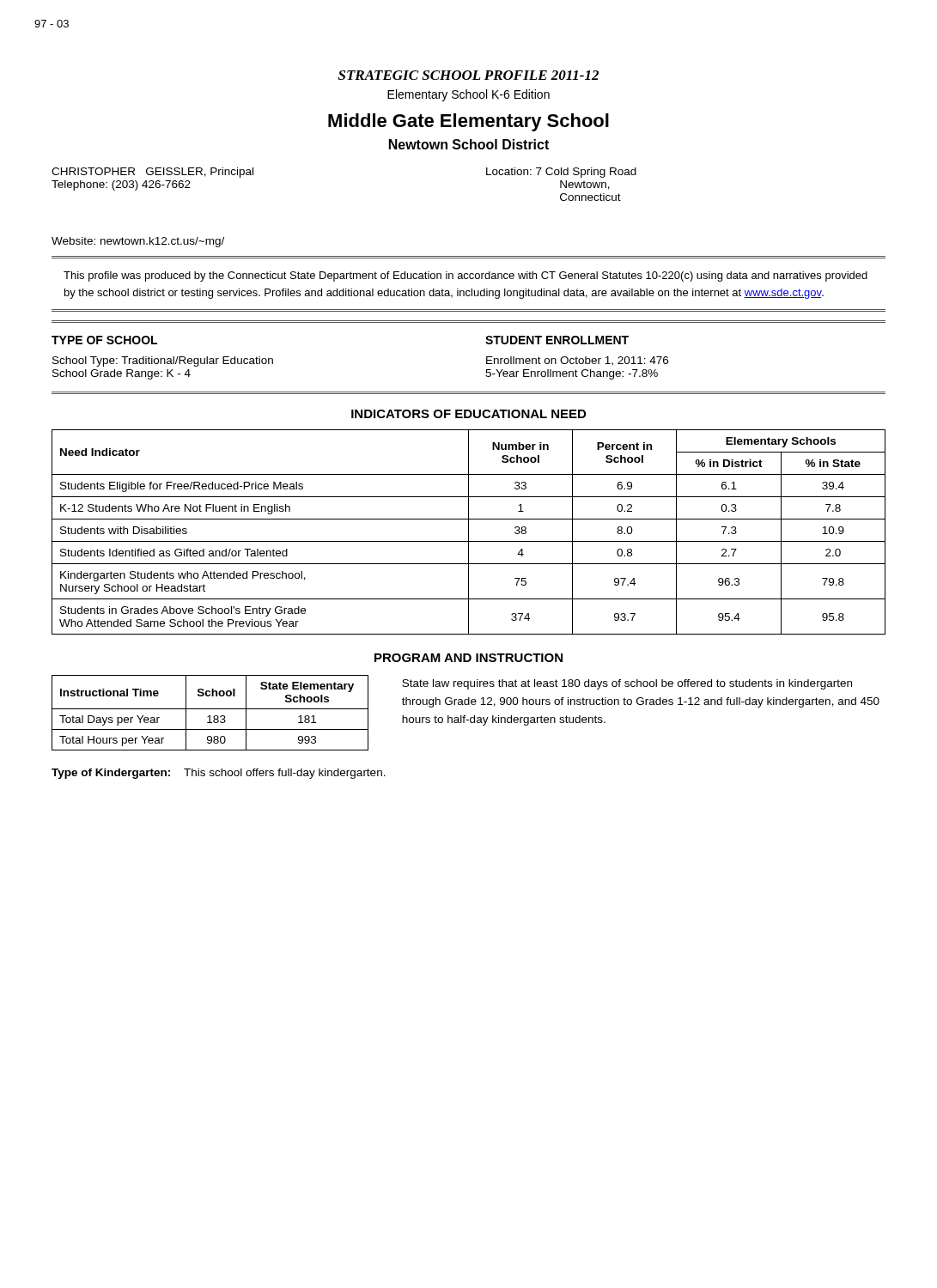
Task: Navigate to the text block starting "TYPE OF SCHOOL"
Action: click(x=105, y=340)
